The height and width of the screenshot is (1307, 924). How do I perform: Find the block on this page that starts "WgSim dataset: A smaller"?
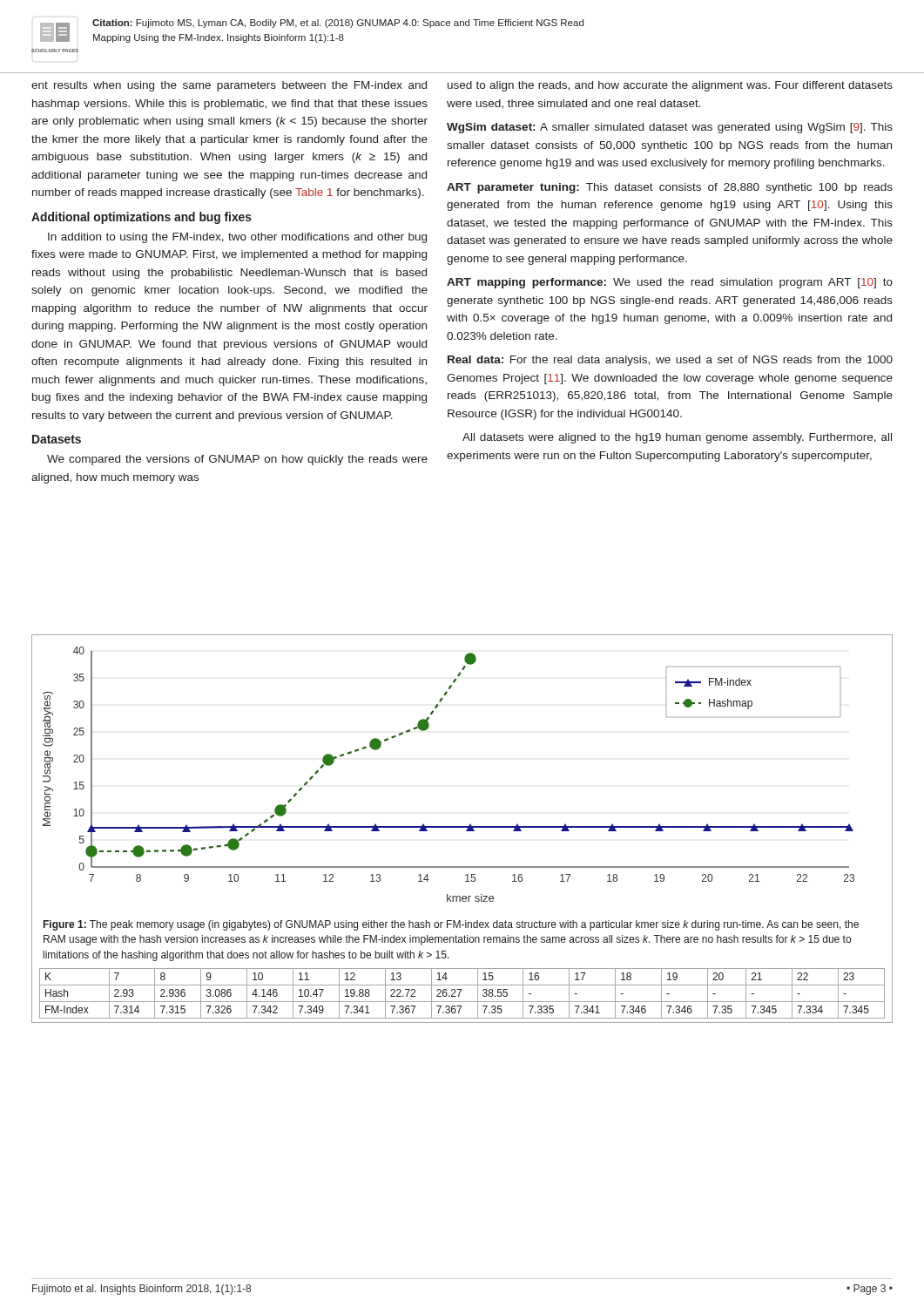pyautogui.click(x=670, y=145)
